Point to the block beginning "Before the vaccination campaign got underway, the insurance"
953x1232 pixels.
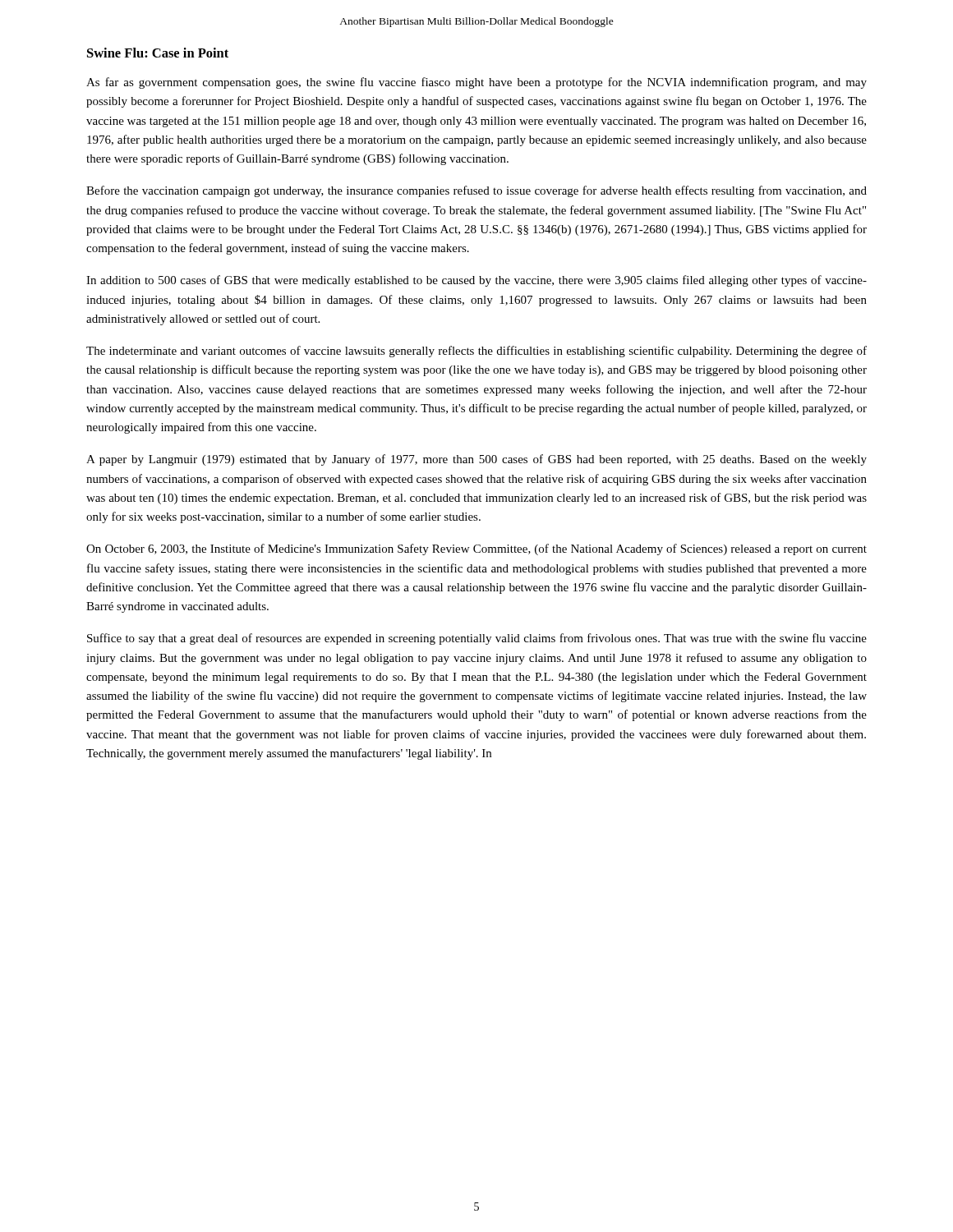pyautogui.click(x=476, y=219)
